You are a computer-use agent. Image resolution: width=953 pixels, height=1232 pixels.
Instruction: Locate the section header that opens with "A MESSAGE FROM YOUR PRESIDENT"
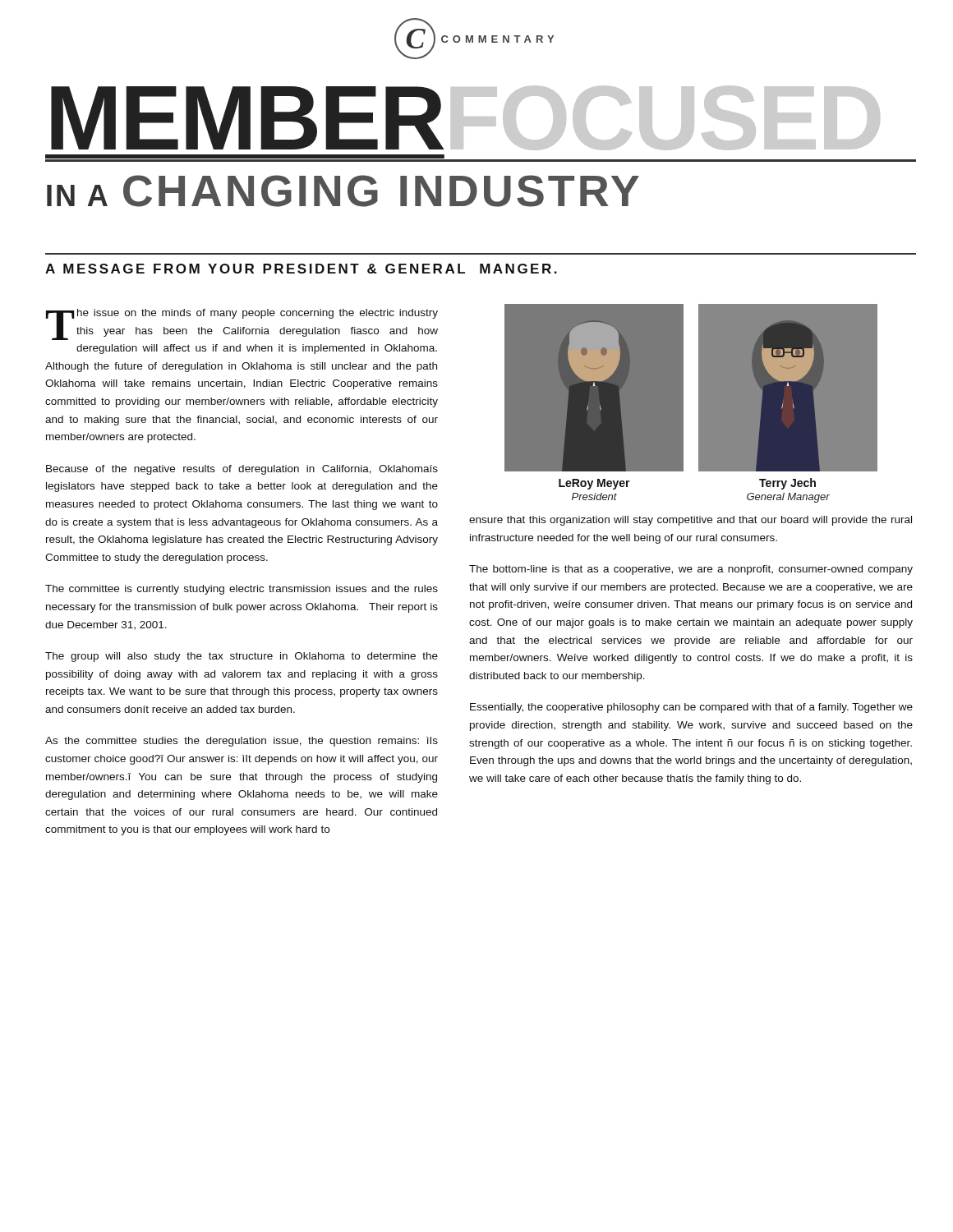tap(481, 265)
